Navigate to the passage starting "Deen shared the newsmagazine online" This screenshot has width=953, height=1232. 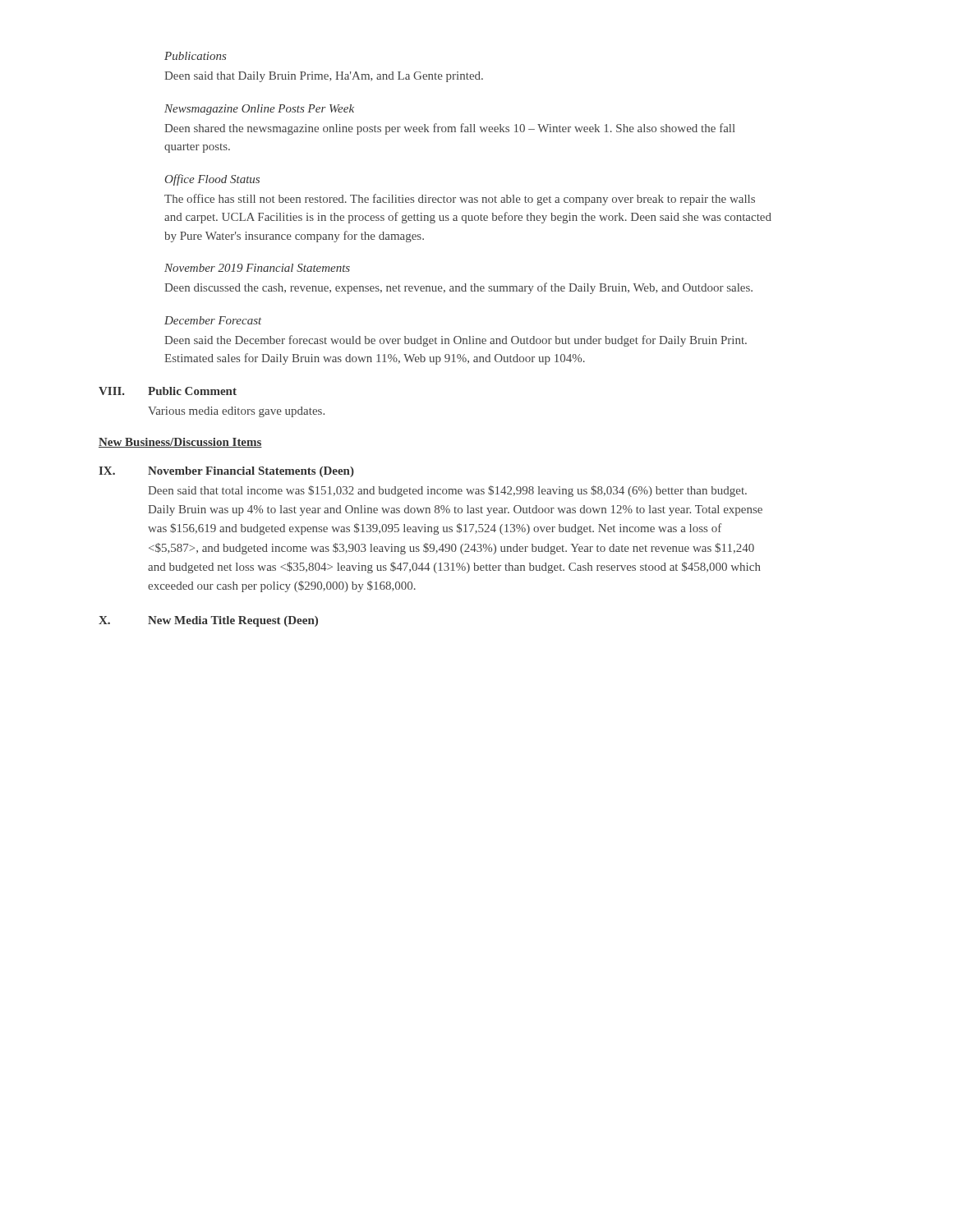[450, 137]
